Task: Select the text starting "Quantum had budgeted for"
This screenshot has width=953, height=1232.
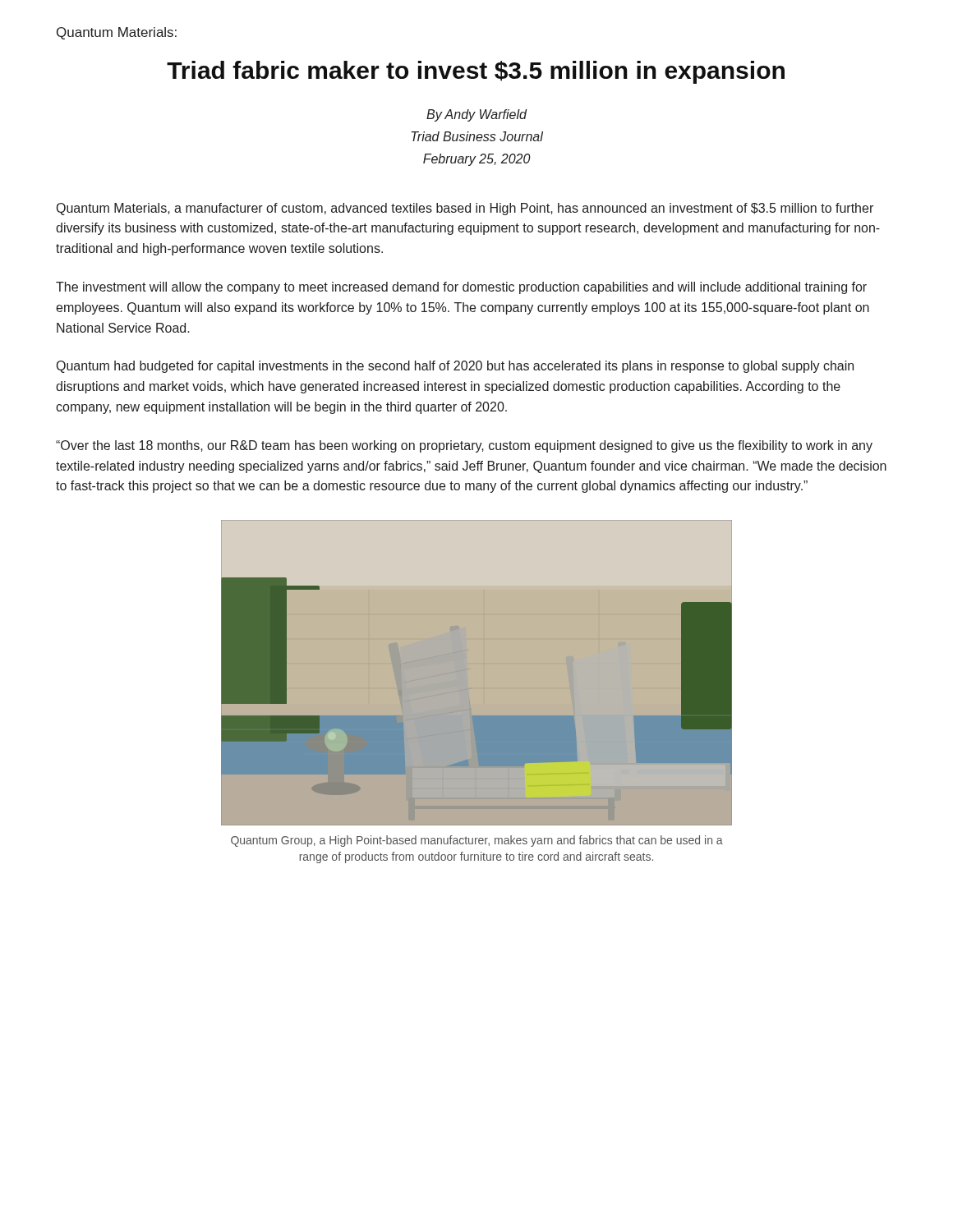Action: click(455, 387)
